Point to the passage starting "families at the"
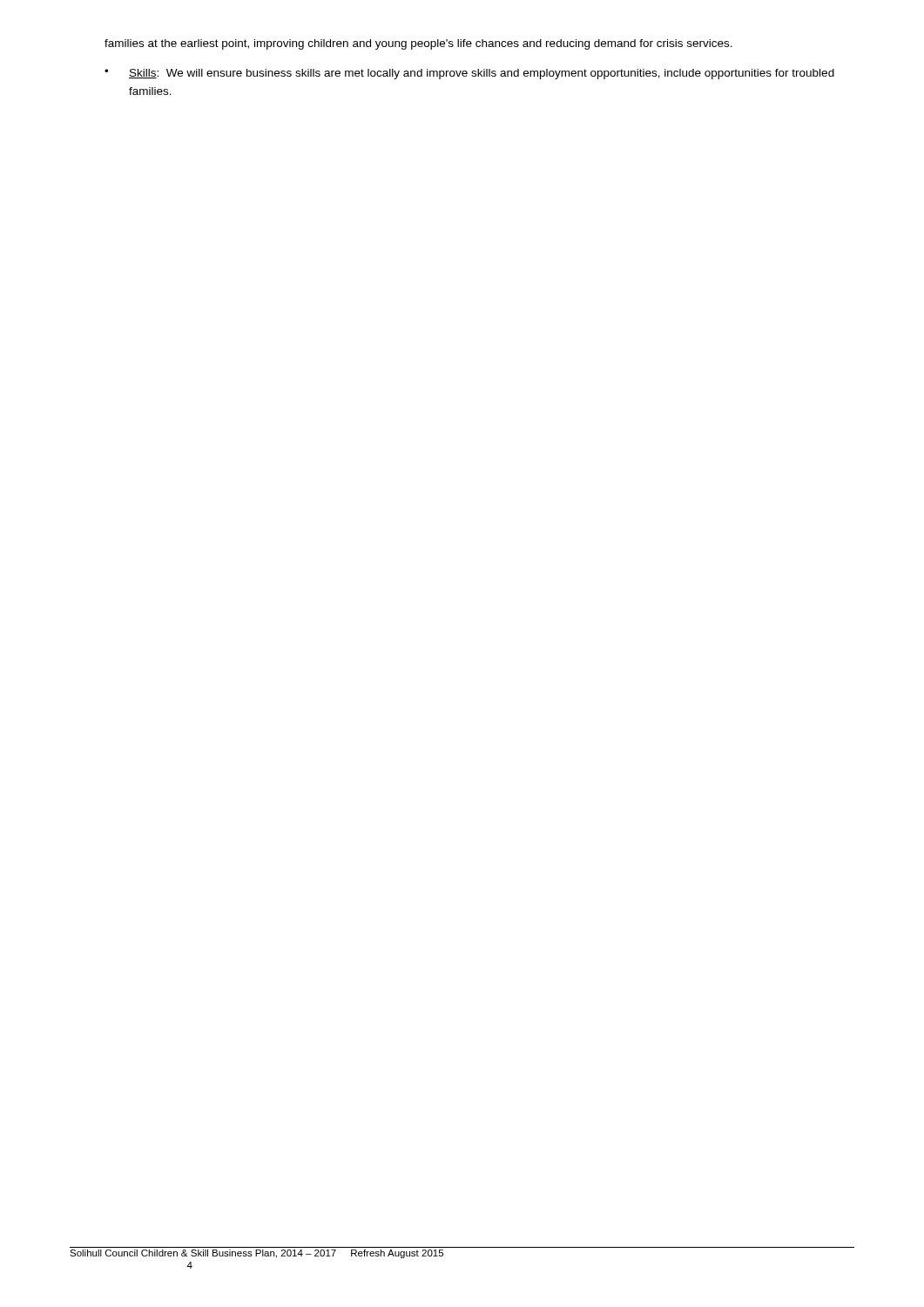The width and height of the screenshot is (924, 1307). pos(419,43)
